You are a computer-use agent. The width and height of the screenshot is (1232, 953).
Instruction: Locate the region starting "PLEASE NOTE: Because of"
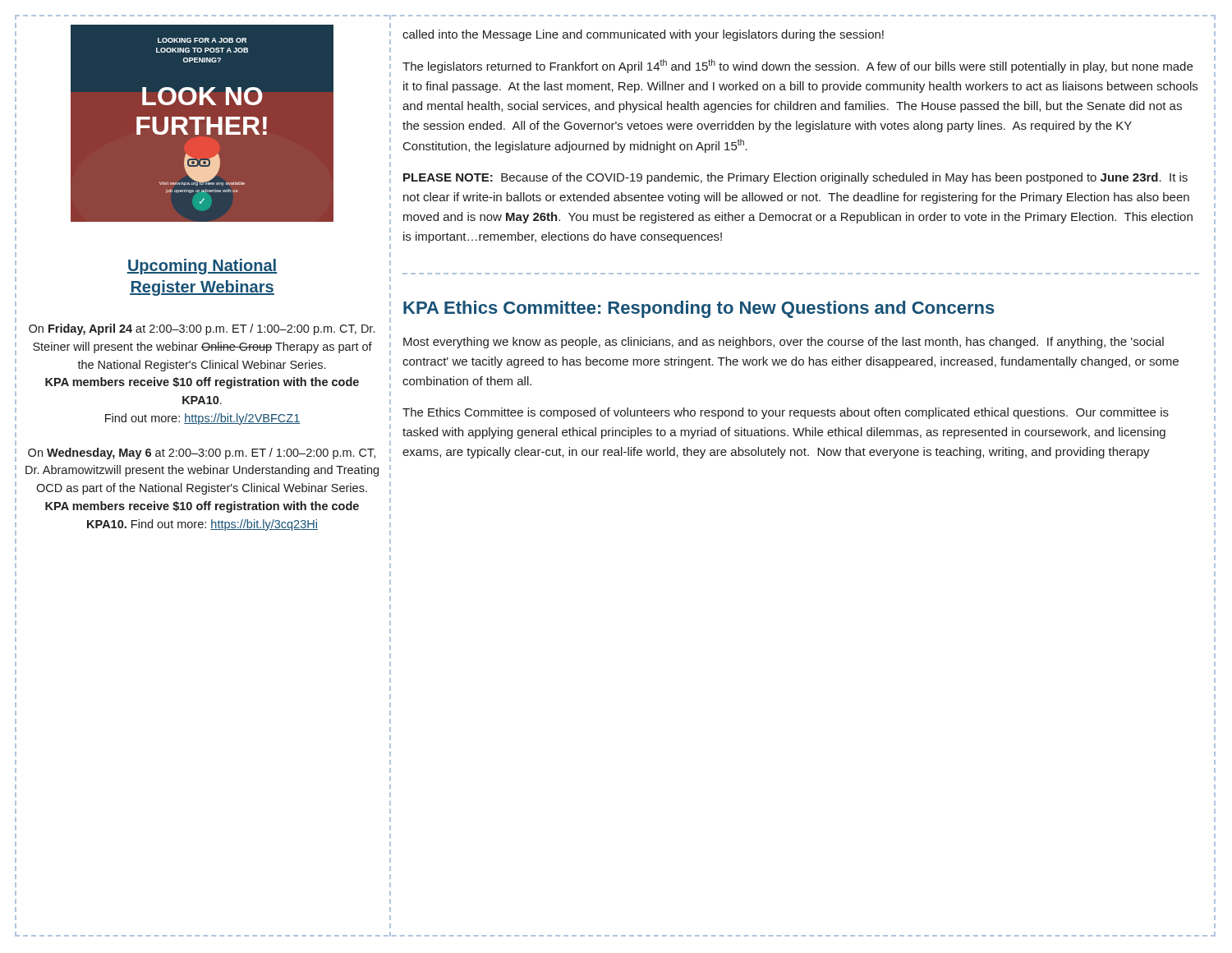coord(798,207)
